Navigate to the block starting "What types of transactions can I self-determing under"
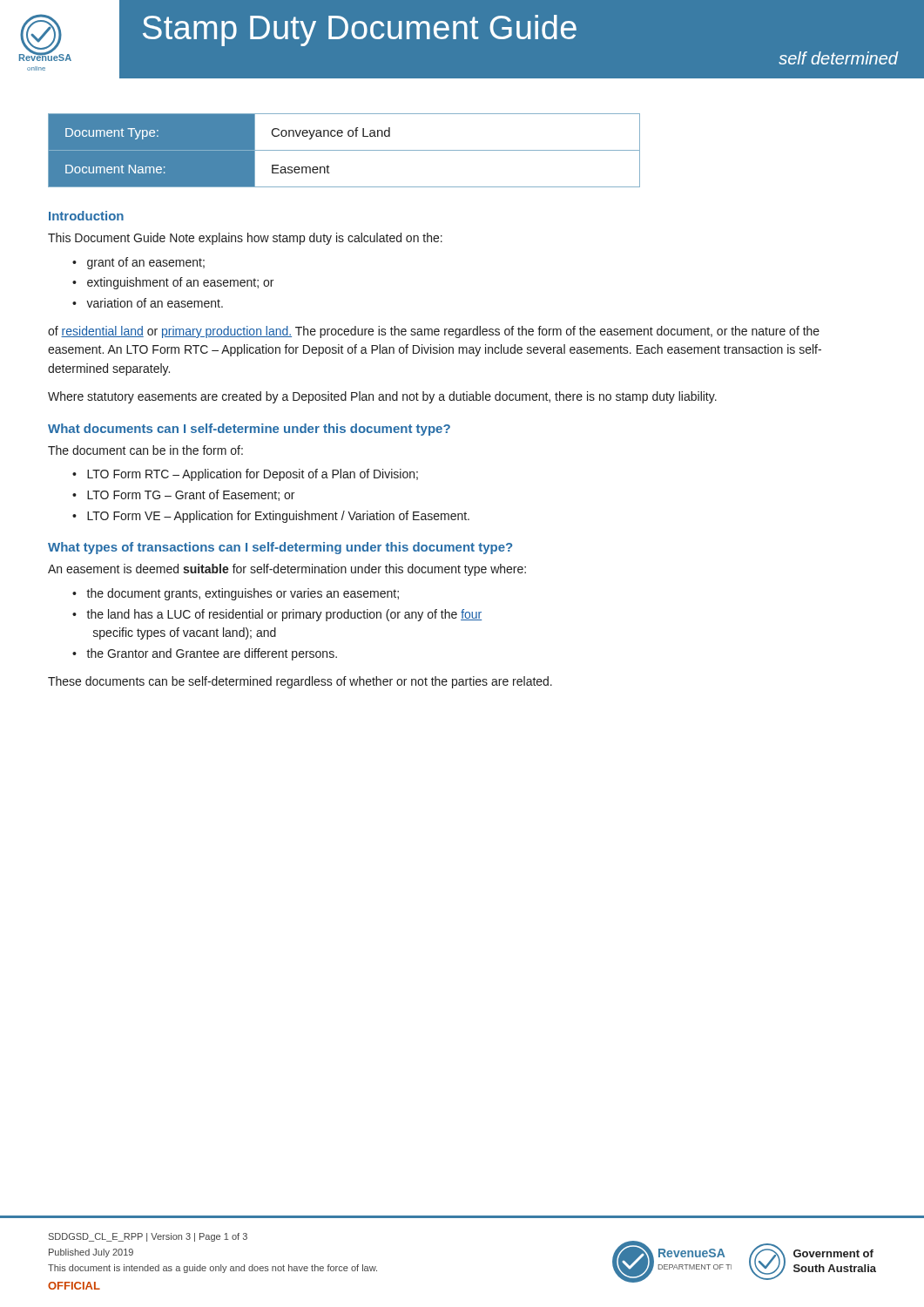The height and width of the screenshot is (1307, 924). click(281, 547)
